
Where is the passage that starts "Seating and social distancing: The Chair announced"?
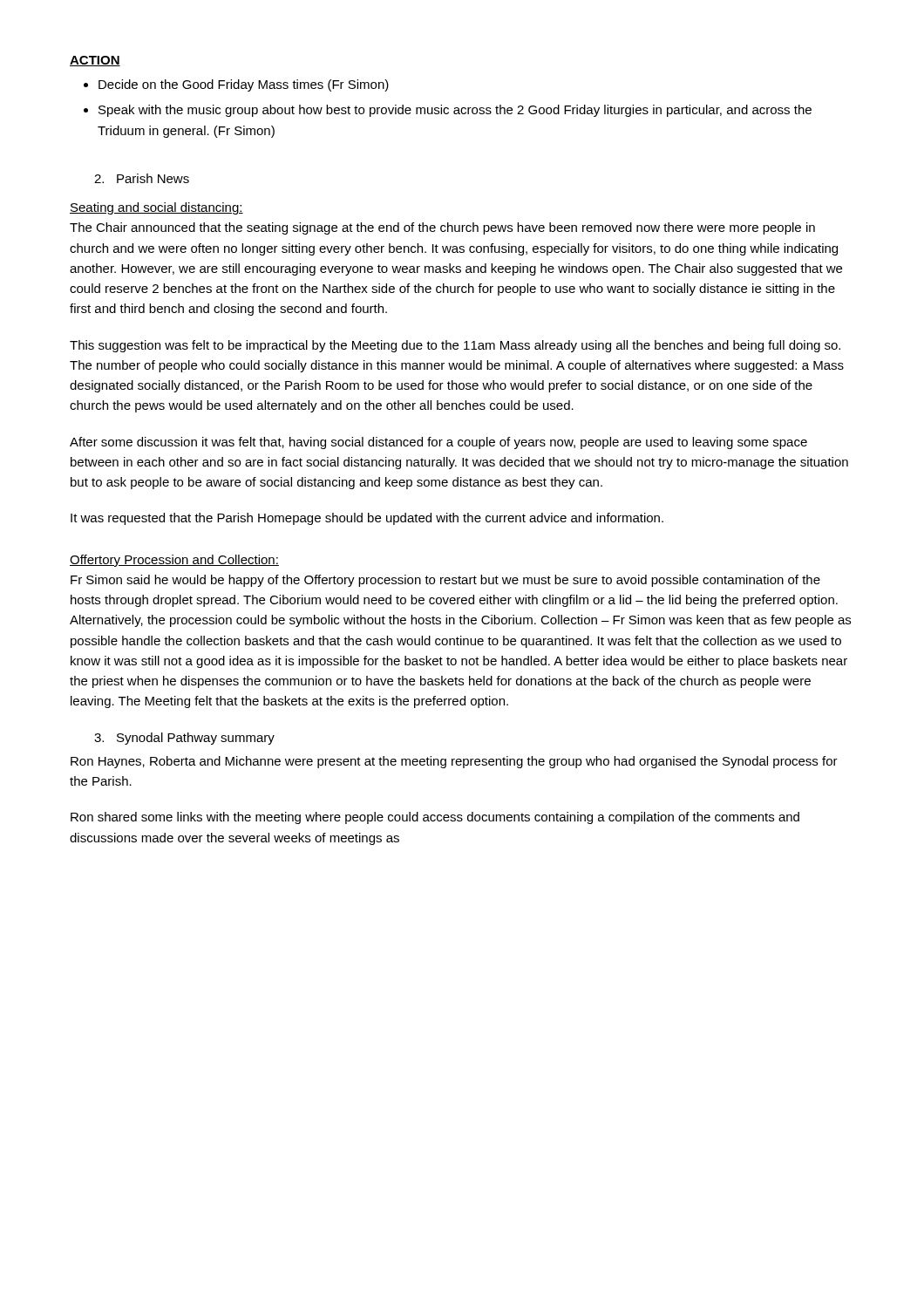point(456,258)
